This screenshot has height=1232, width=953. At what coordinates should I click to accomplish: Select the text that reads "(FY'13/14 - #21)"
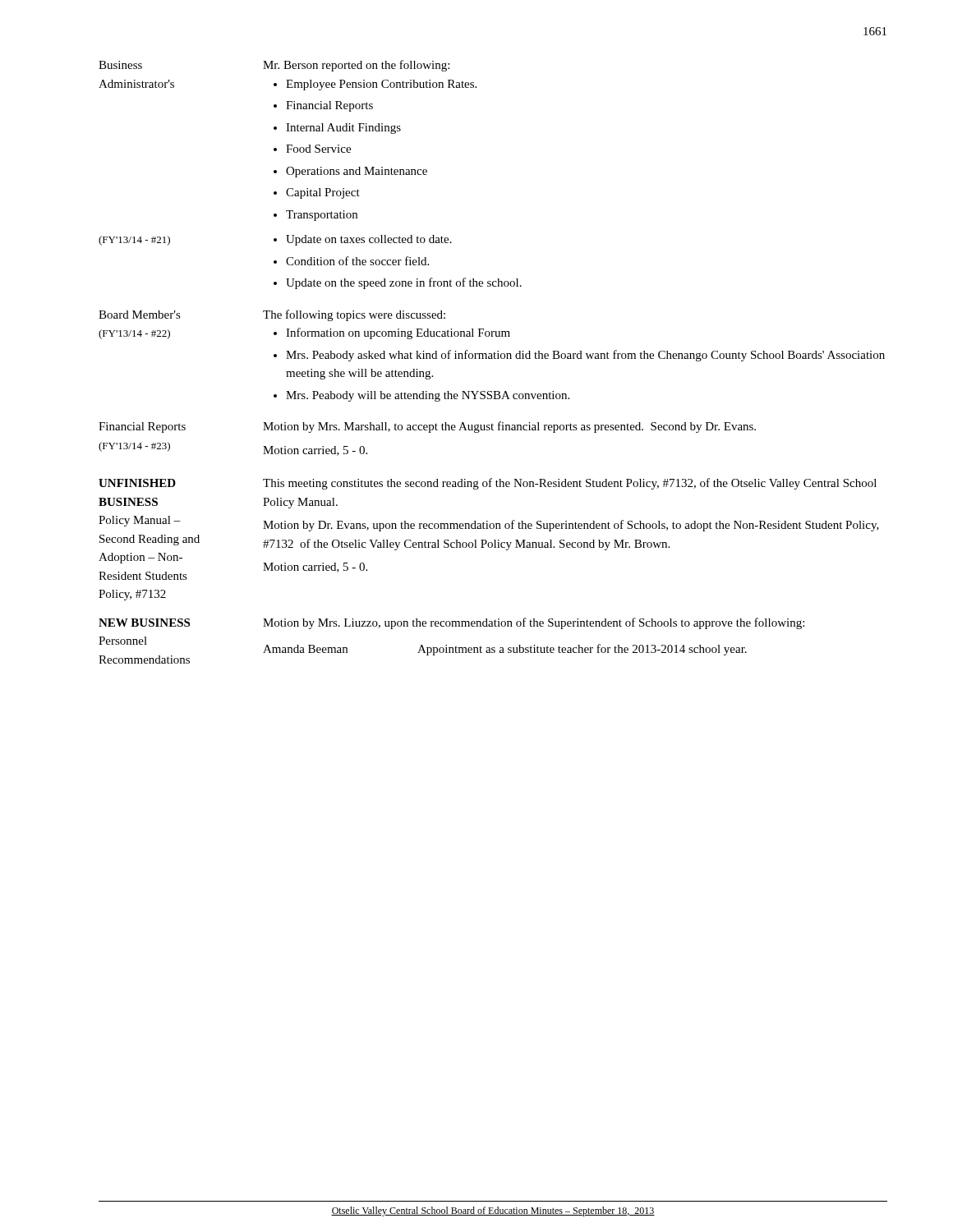click(135, 239)
